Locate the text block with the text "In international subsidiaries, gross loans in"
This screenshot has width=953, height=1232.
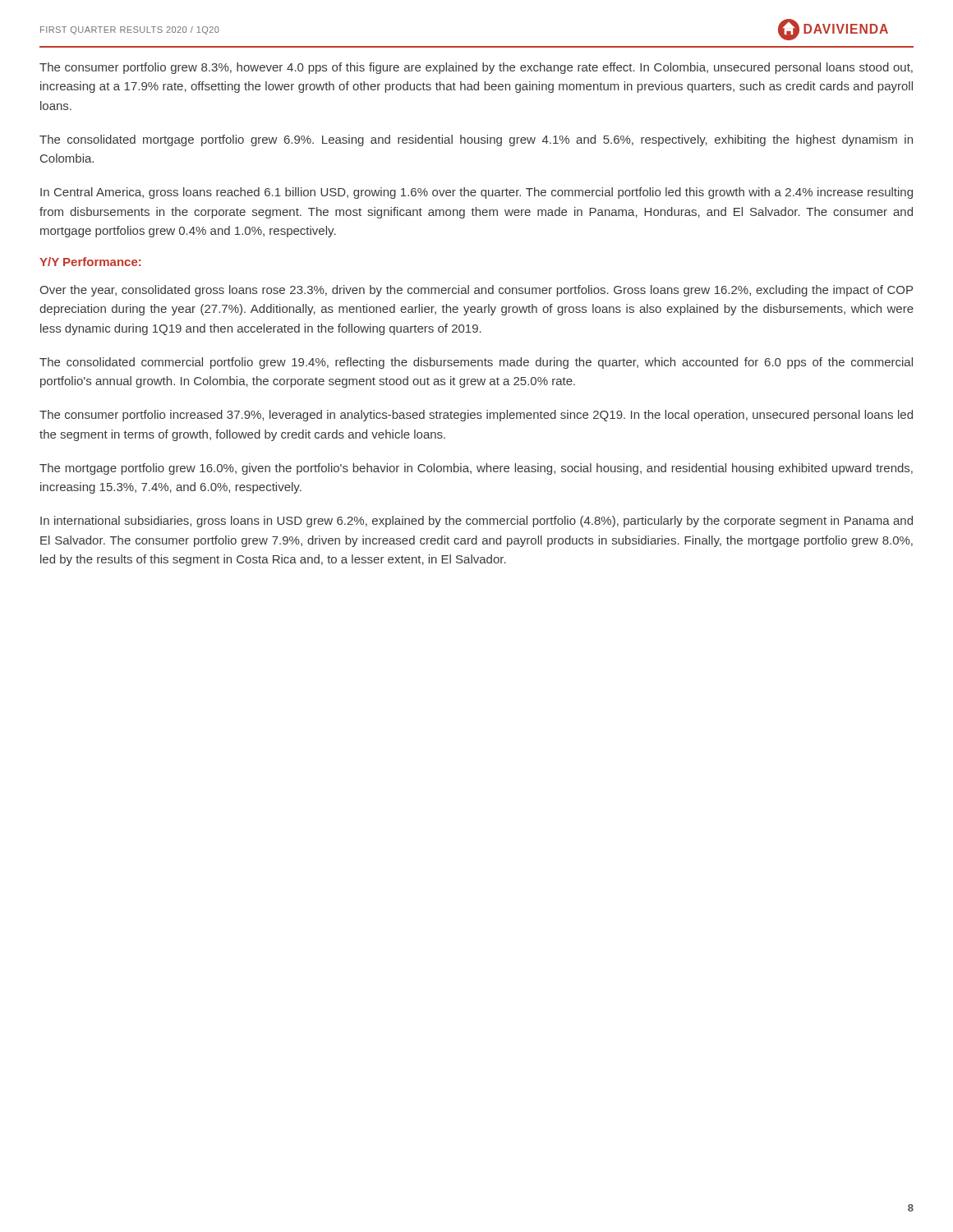pos(476,540)
